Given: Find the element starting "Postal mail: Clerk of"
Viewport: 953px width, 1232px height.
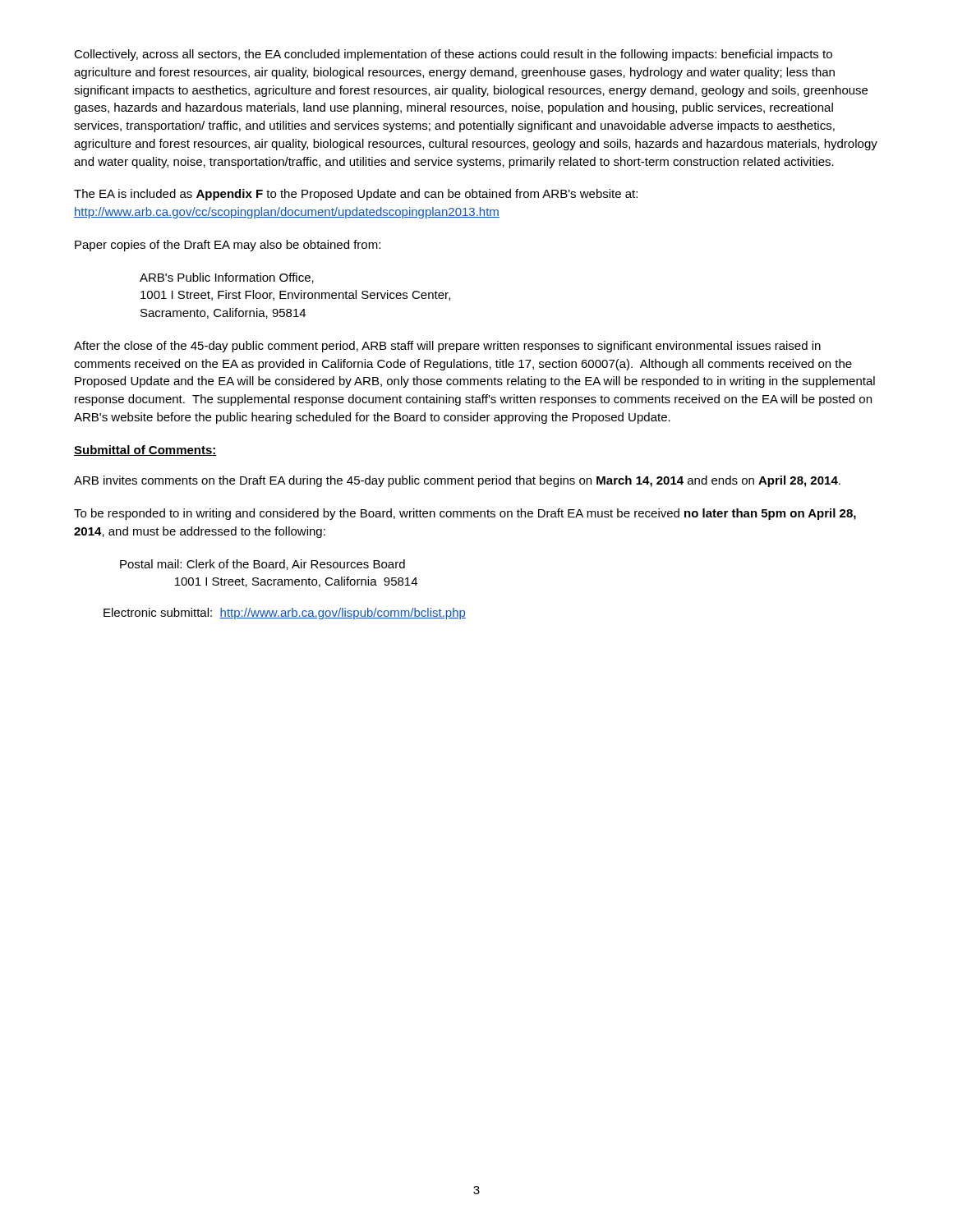Looking at the screenshot, I should [x=268, y=572].
